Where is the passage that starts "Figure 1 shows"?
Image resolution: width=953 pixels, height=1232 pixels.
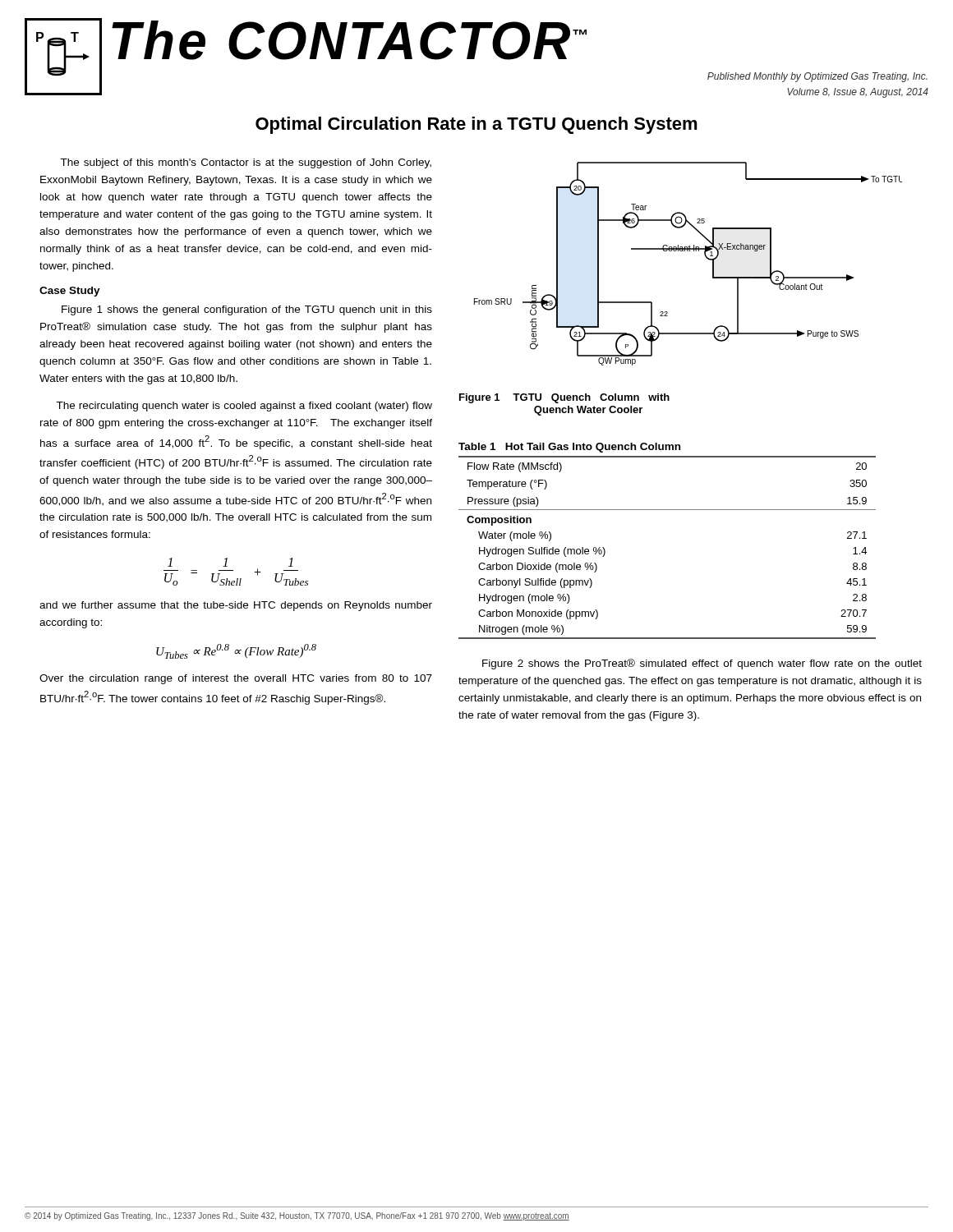[236, 344]
